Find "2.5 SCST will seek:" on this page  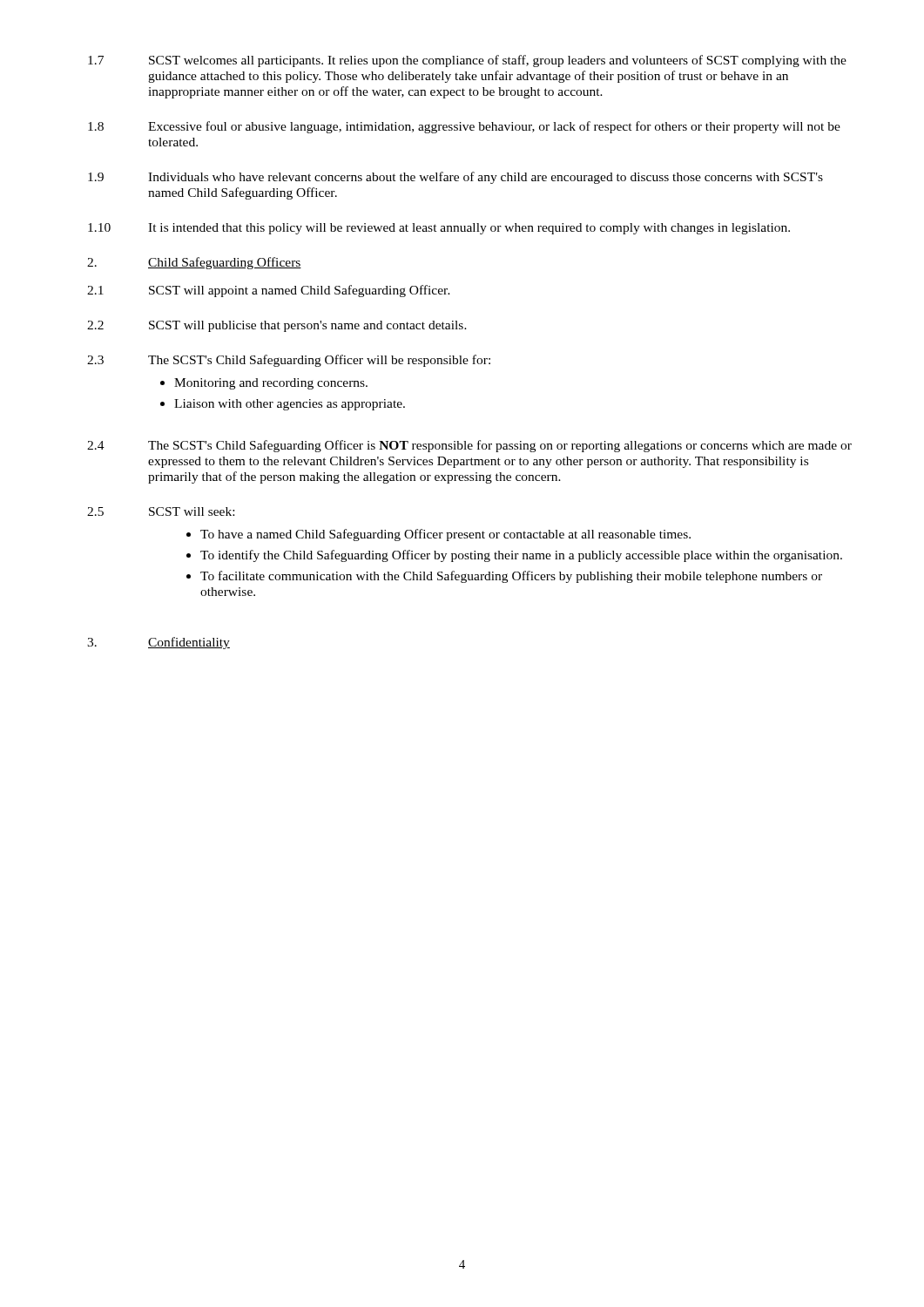tap(161, 511)
